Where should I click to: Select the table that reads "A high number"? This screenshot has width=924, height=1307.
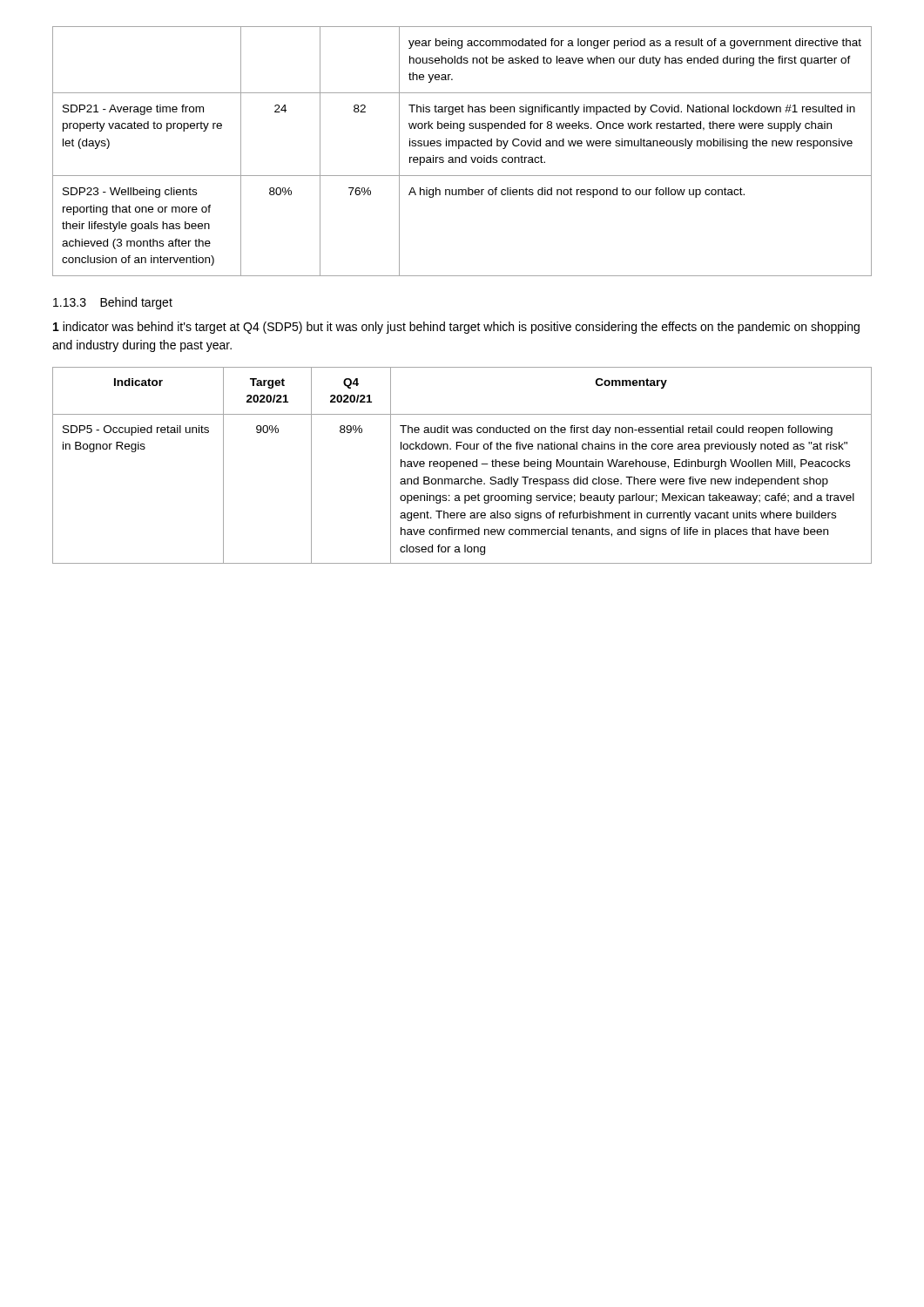click(x=462, y=151)
